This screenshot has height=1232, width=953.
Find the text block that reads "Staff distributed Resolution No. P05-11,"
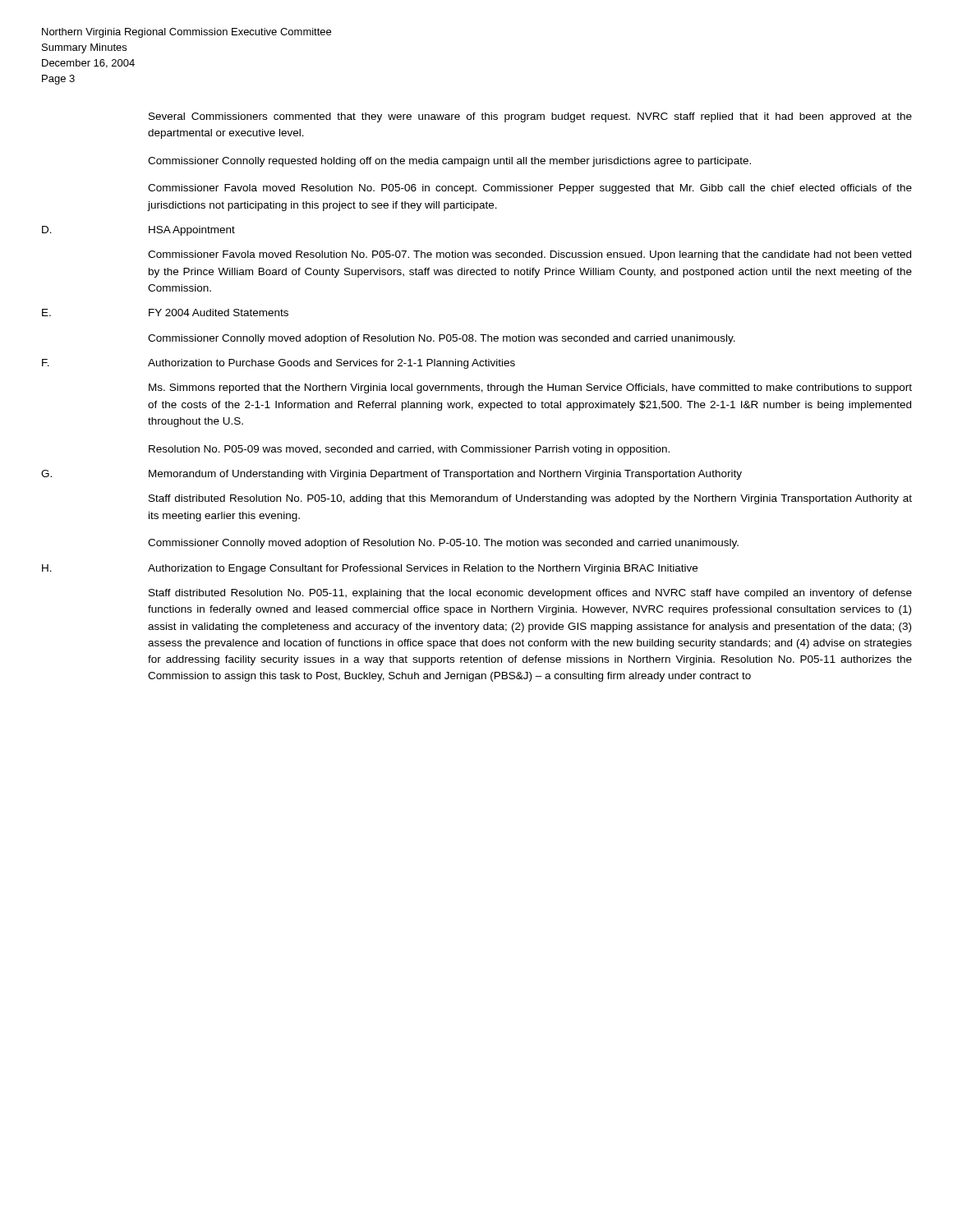click(530, 635)
